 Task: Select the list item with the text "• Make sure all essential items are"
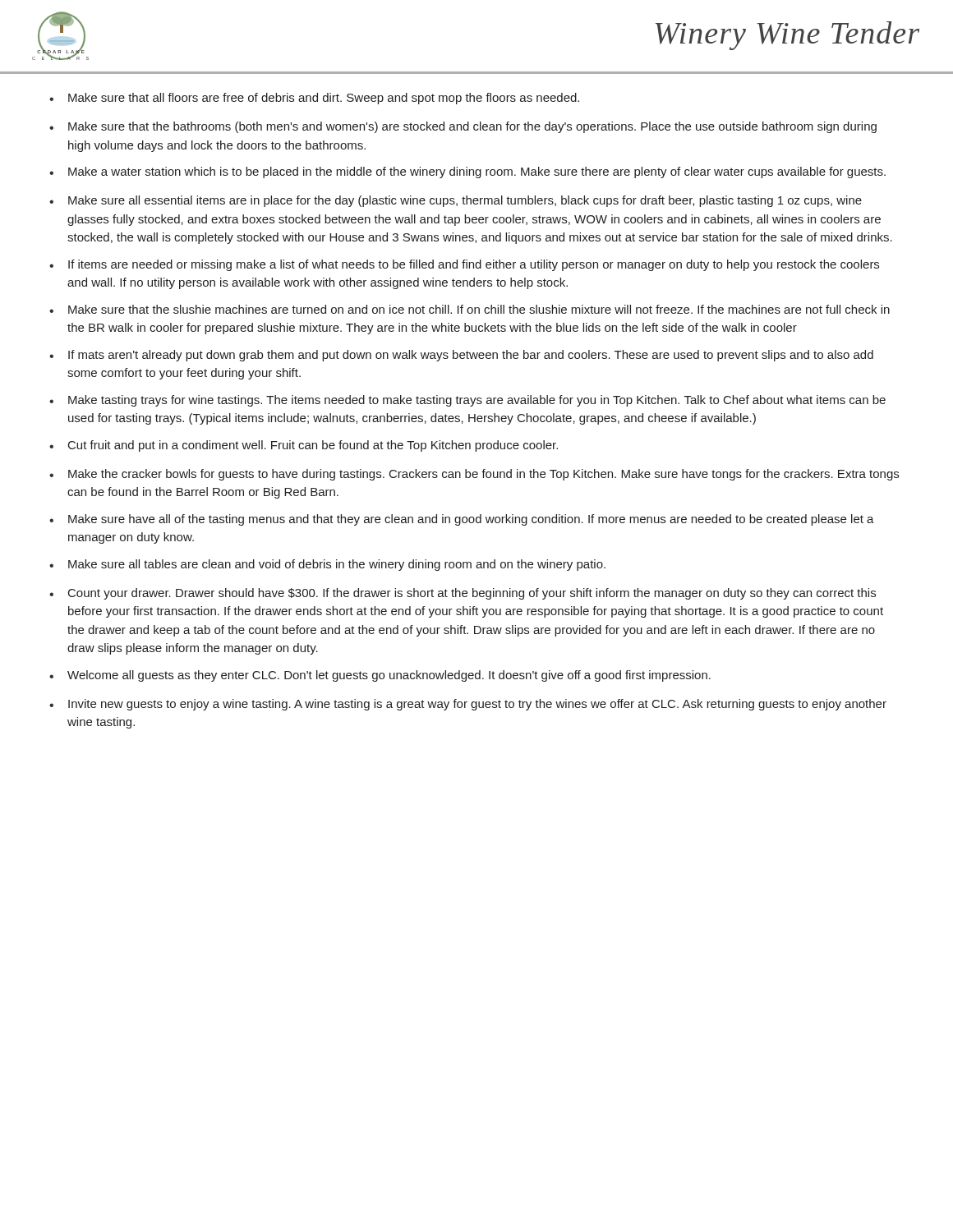pyautogui.click(x=476, y=219)
